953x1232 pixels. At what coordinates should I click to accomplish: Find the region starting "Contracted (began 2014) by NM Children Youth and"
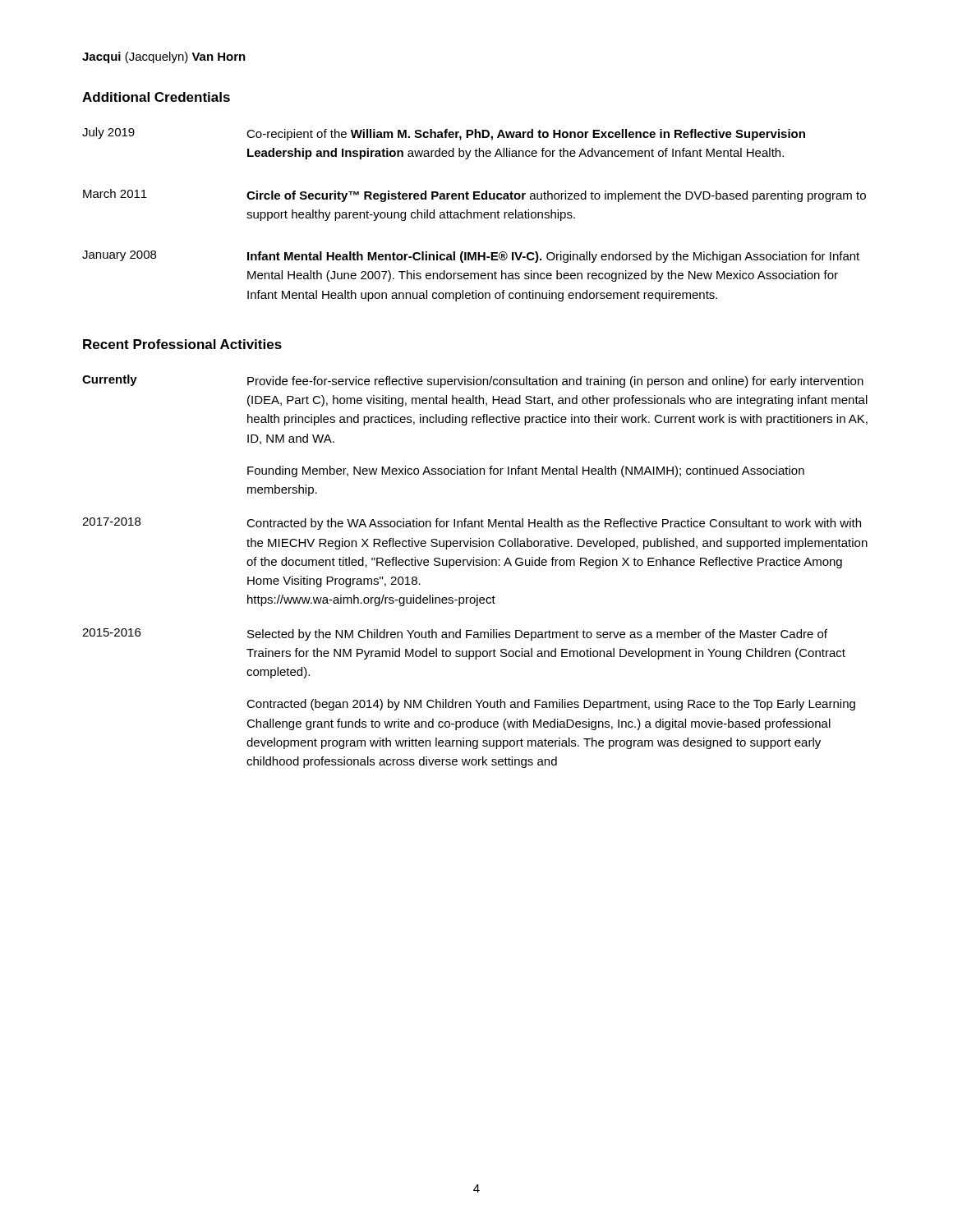point(551,732)
